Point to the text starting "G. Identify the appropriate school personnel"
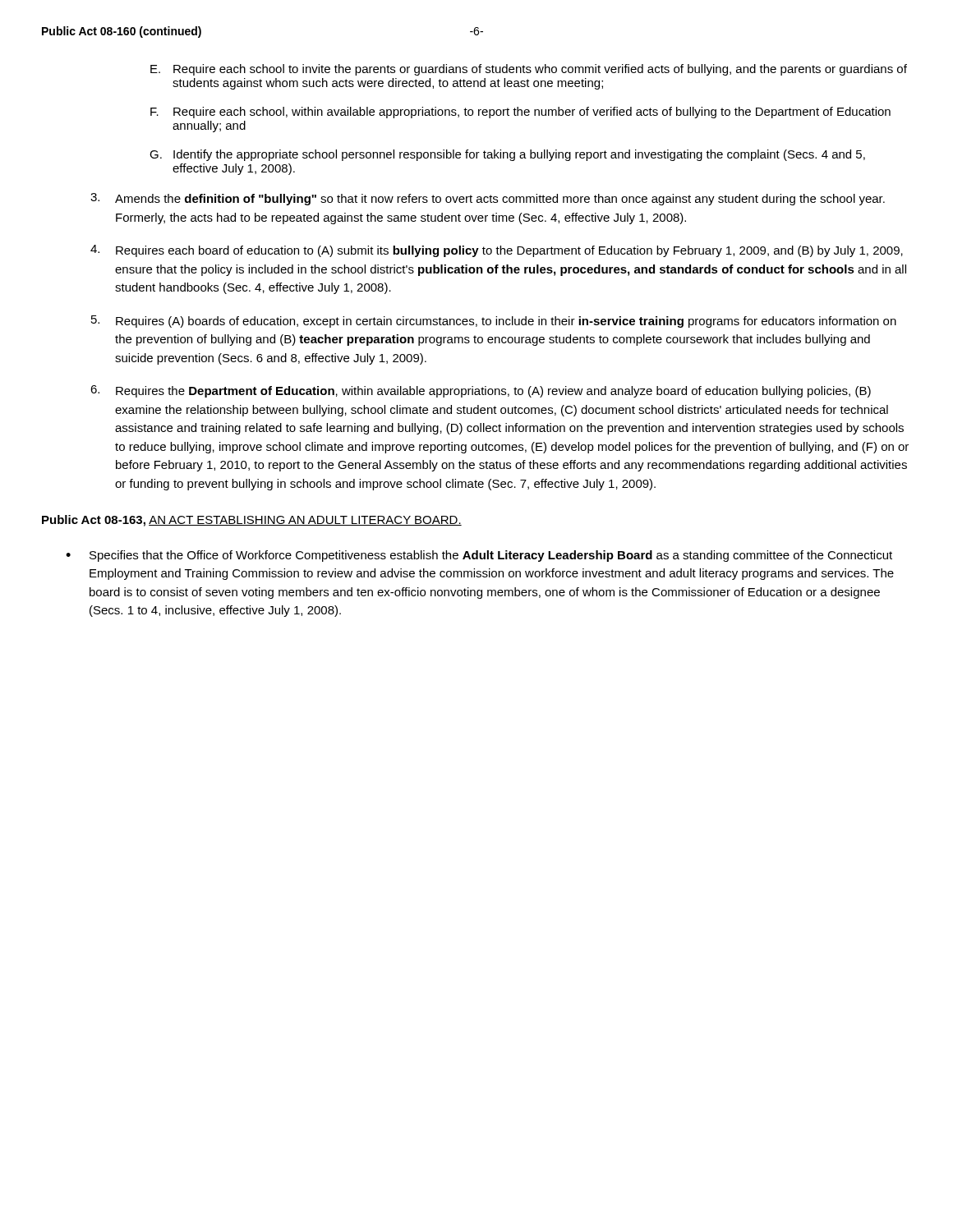This screenshot has width=953, height=1232. pyautogui.click(x=519, y=161)
